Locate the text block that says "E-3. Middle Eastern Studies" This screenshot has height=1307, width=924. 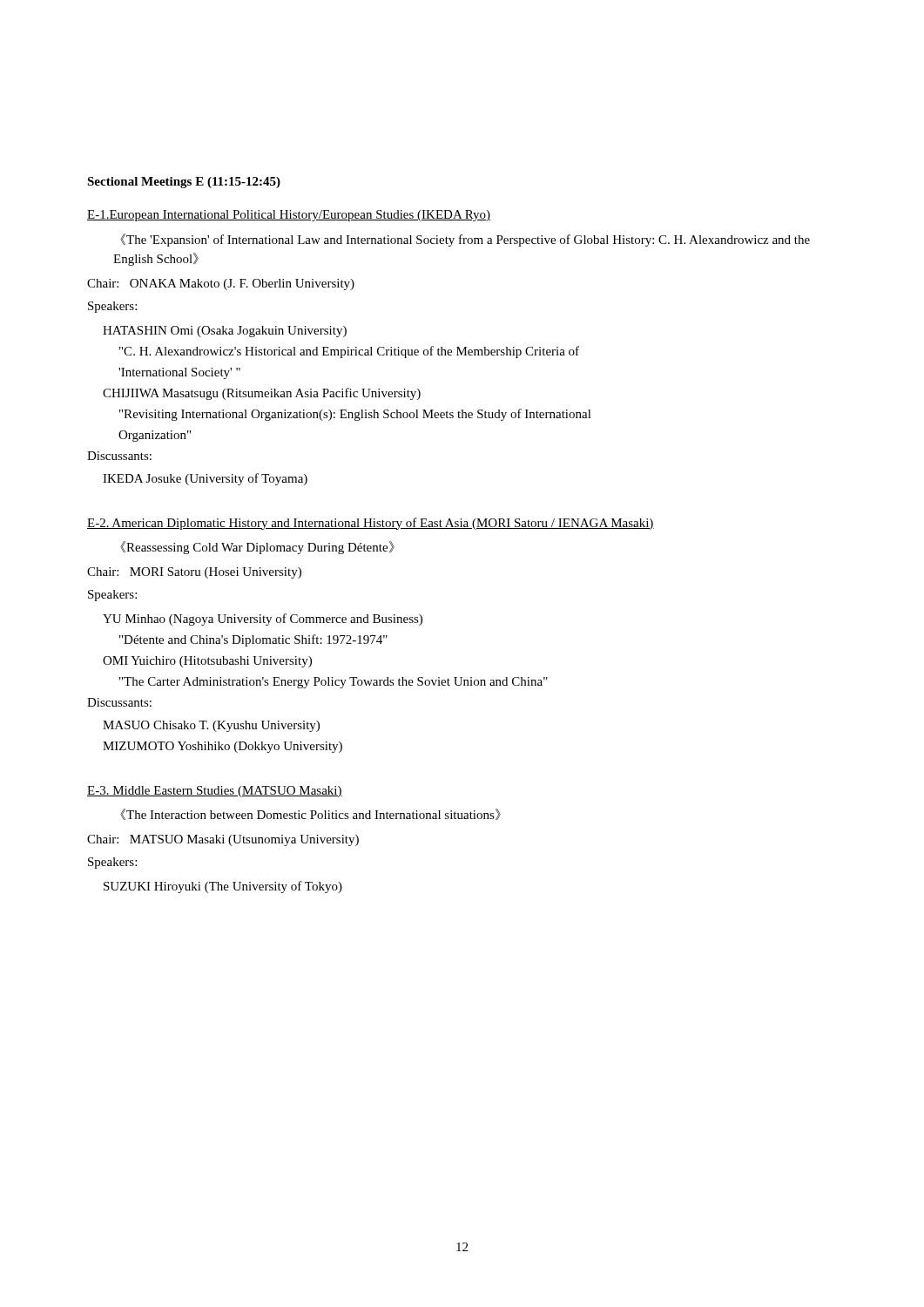point(215,792)
